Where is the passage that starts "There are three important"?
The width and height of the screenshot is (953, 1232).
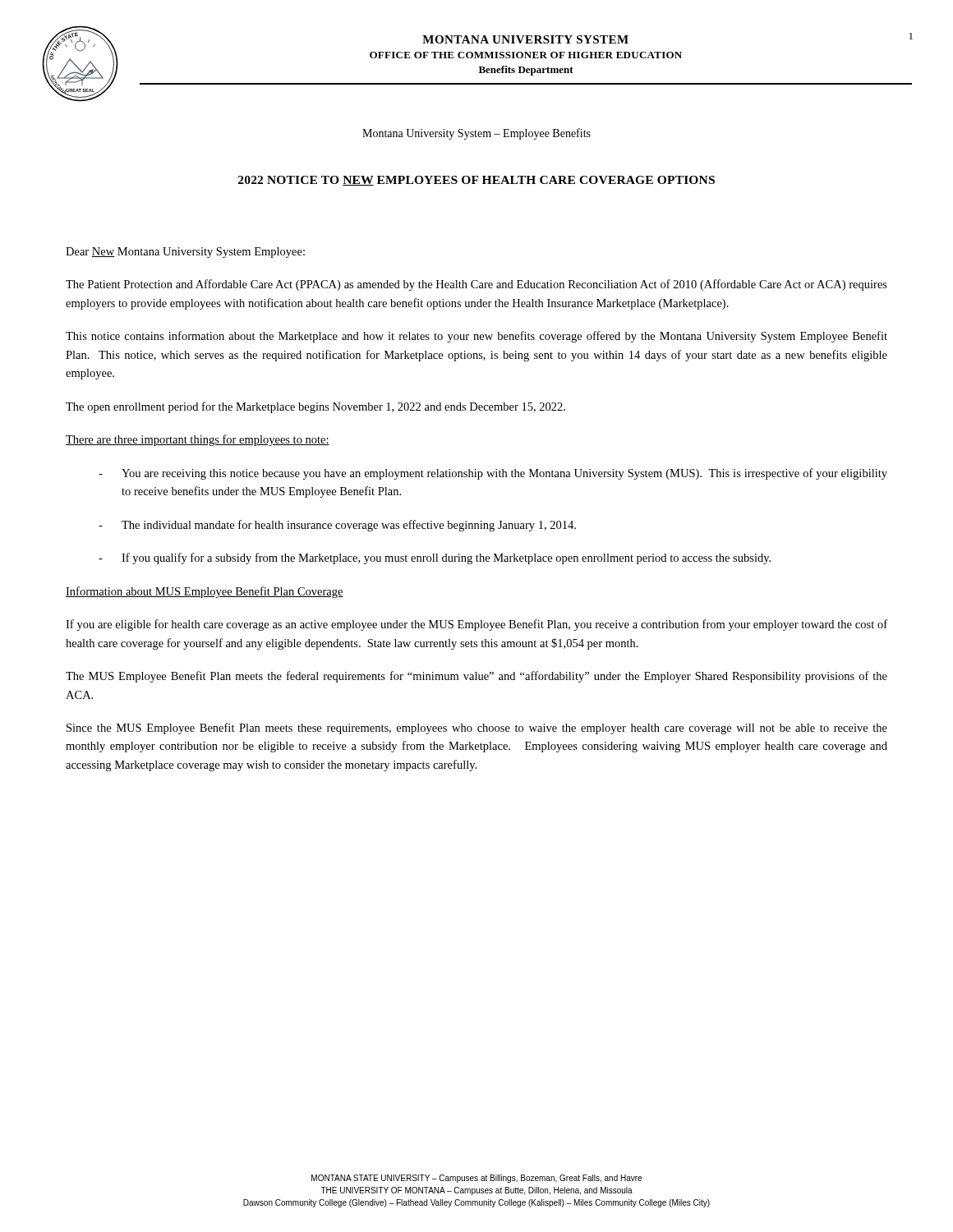[197, 440]
